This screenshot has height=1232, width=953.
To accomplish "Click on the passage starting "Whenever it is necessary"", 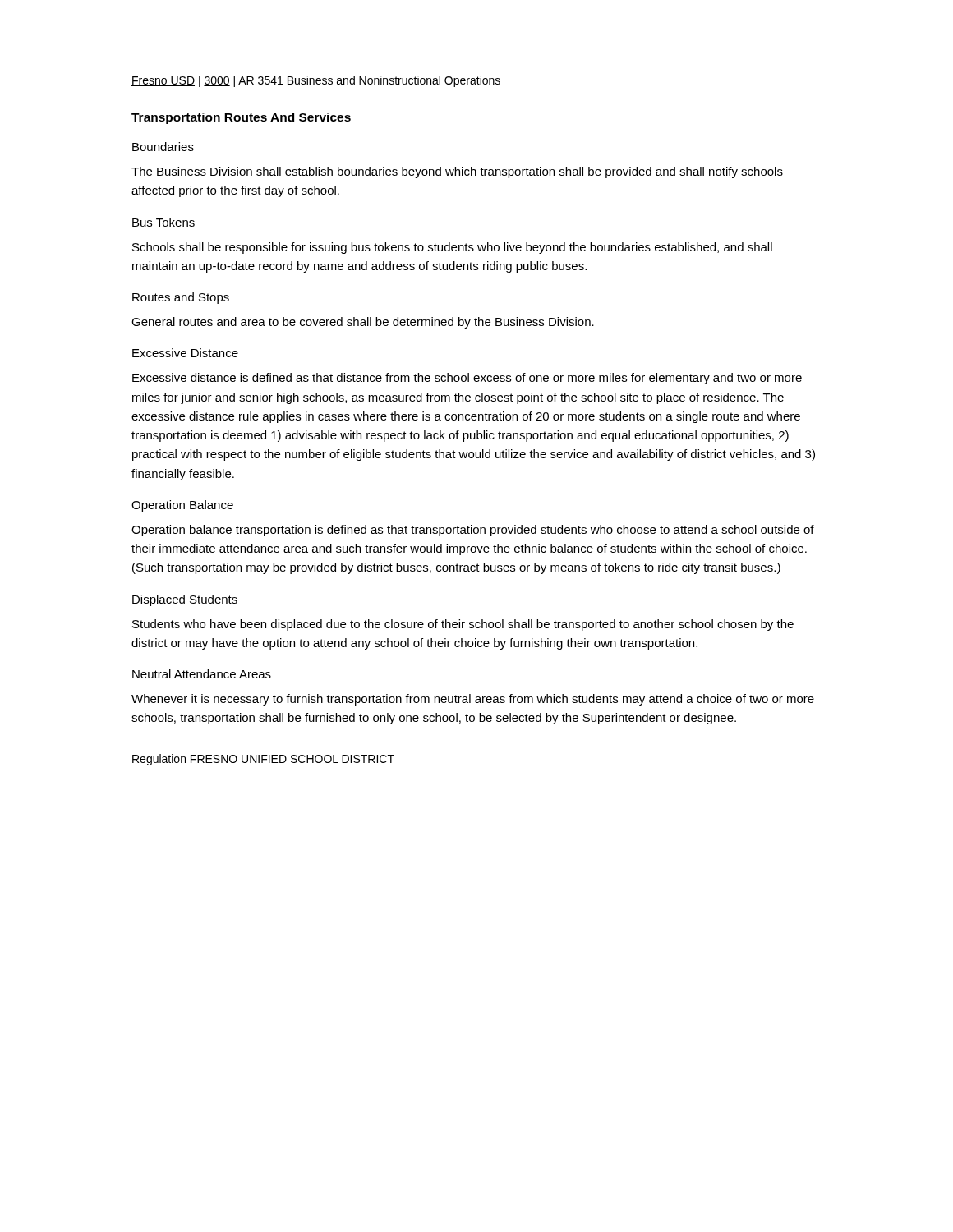I will pos(473,708).
